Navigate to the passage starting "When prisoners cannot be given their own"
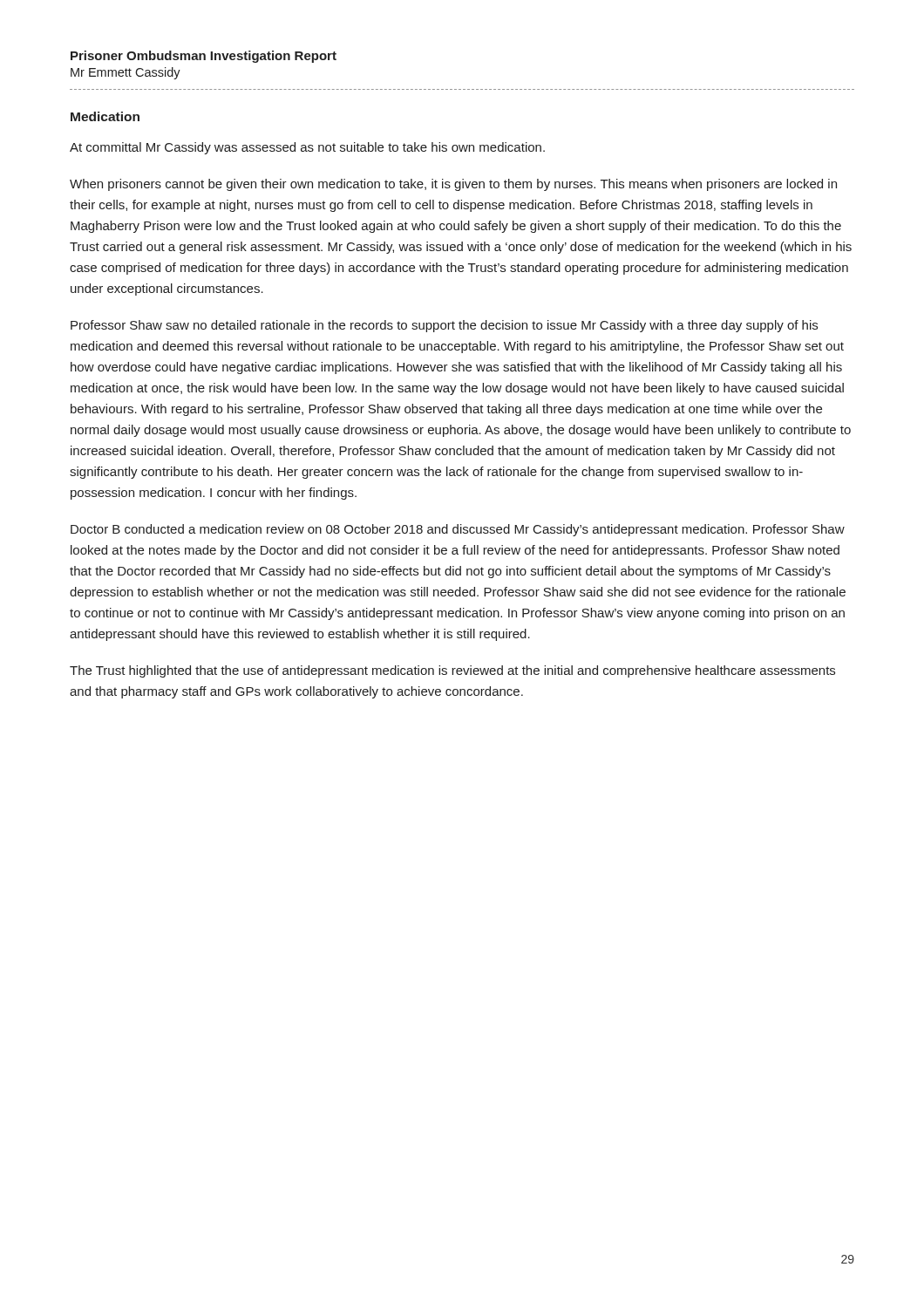Viewport: 924px width, 1308px height. pos(461,236)
